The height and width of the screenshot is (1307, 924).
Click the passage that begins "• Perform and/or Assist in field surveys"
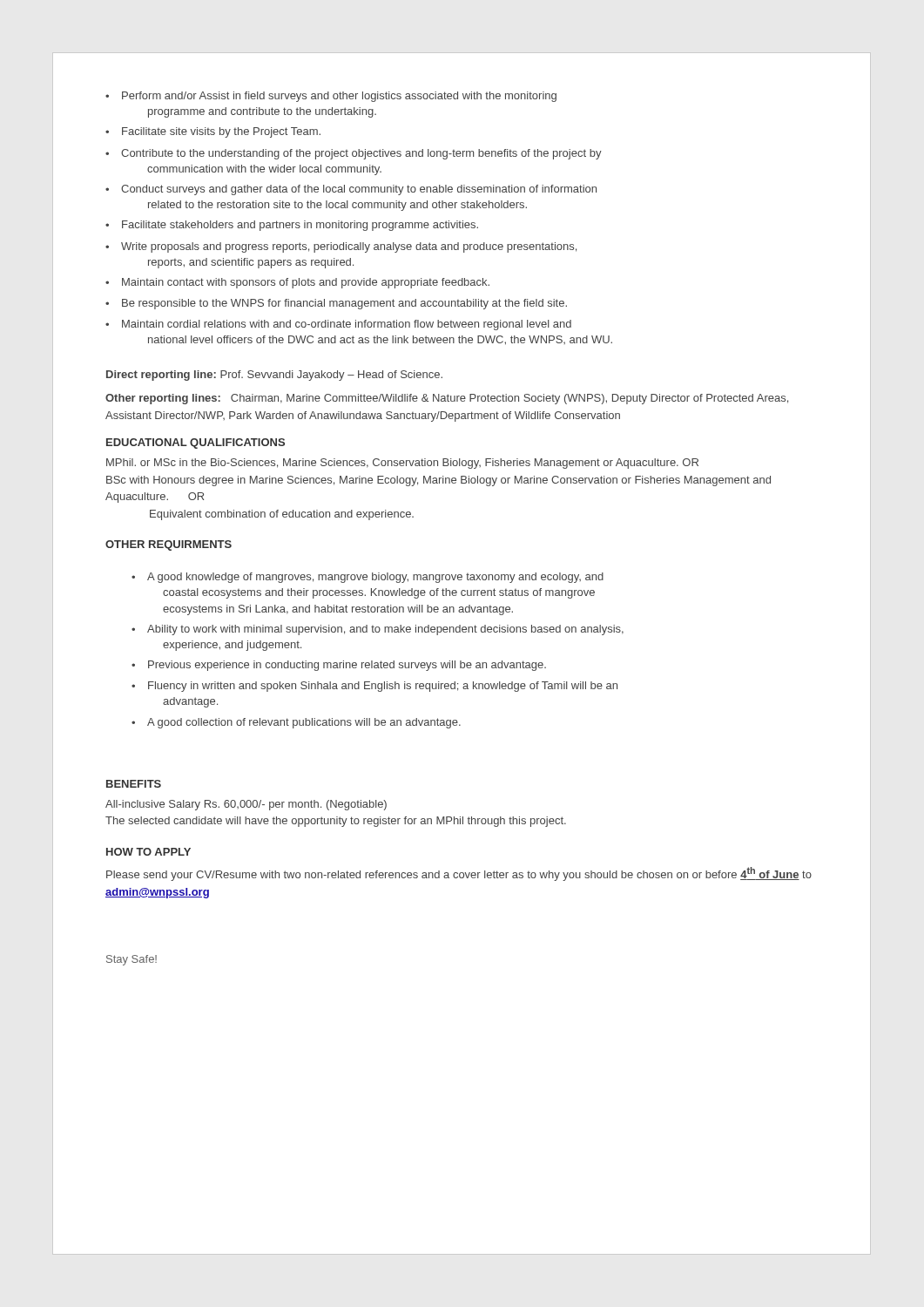[462, 104]
